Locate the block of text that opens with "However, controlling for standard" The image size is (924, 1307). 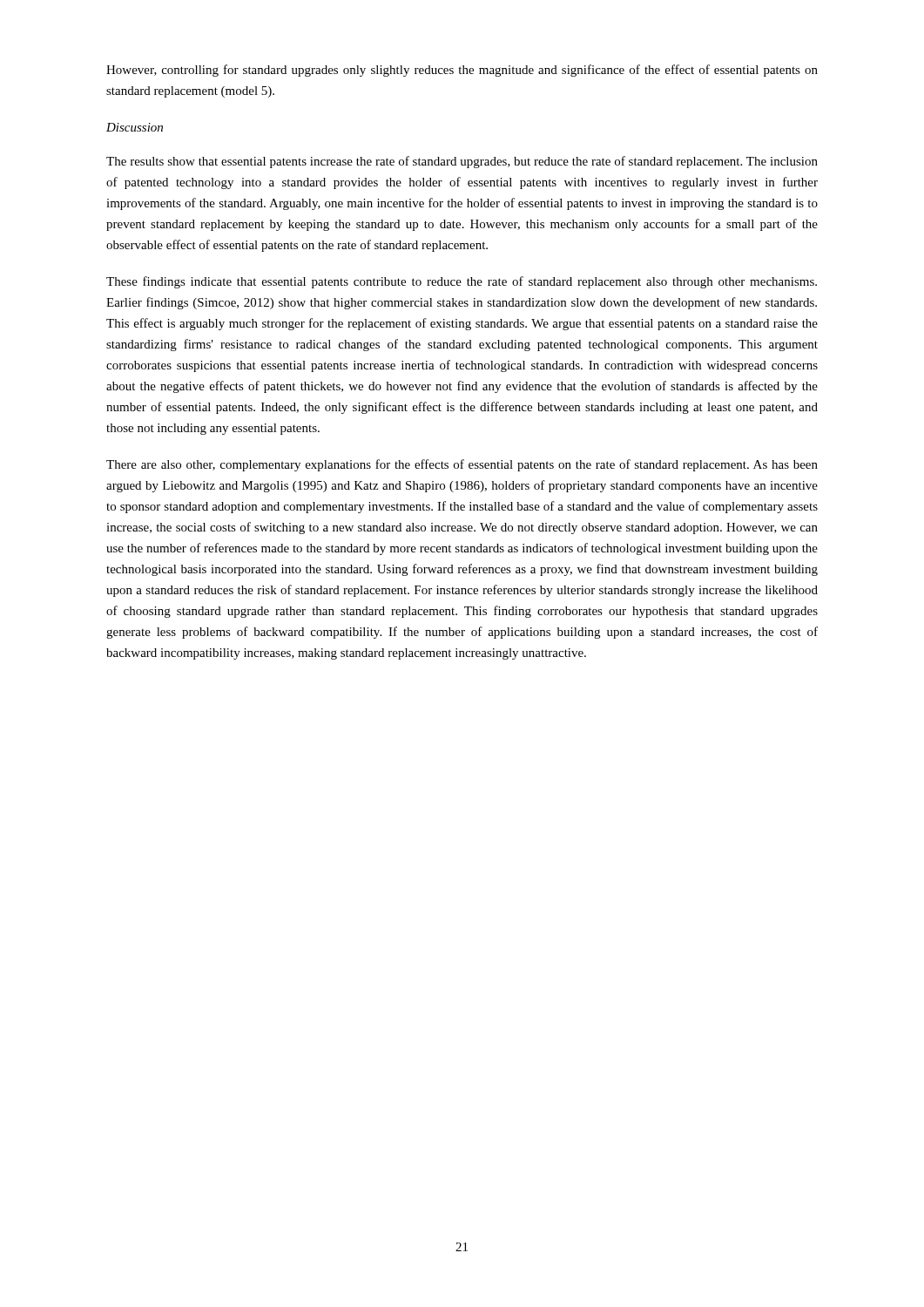pyautogui.click(x=462, y=80)
